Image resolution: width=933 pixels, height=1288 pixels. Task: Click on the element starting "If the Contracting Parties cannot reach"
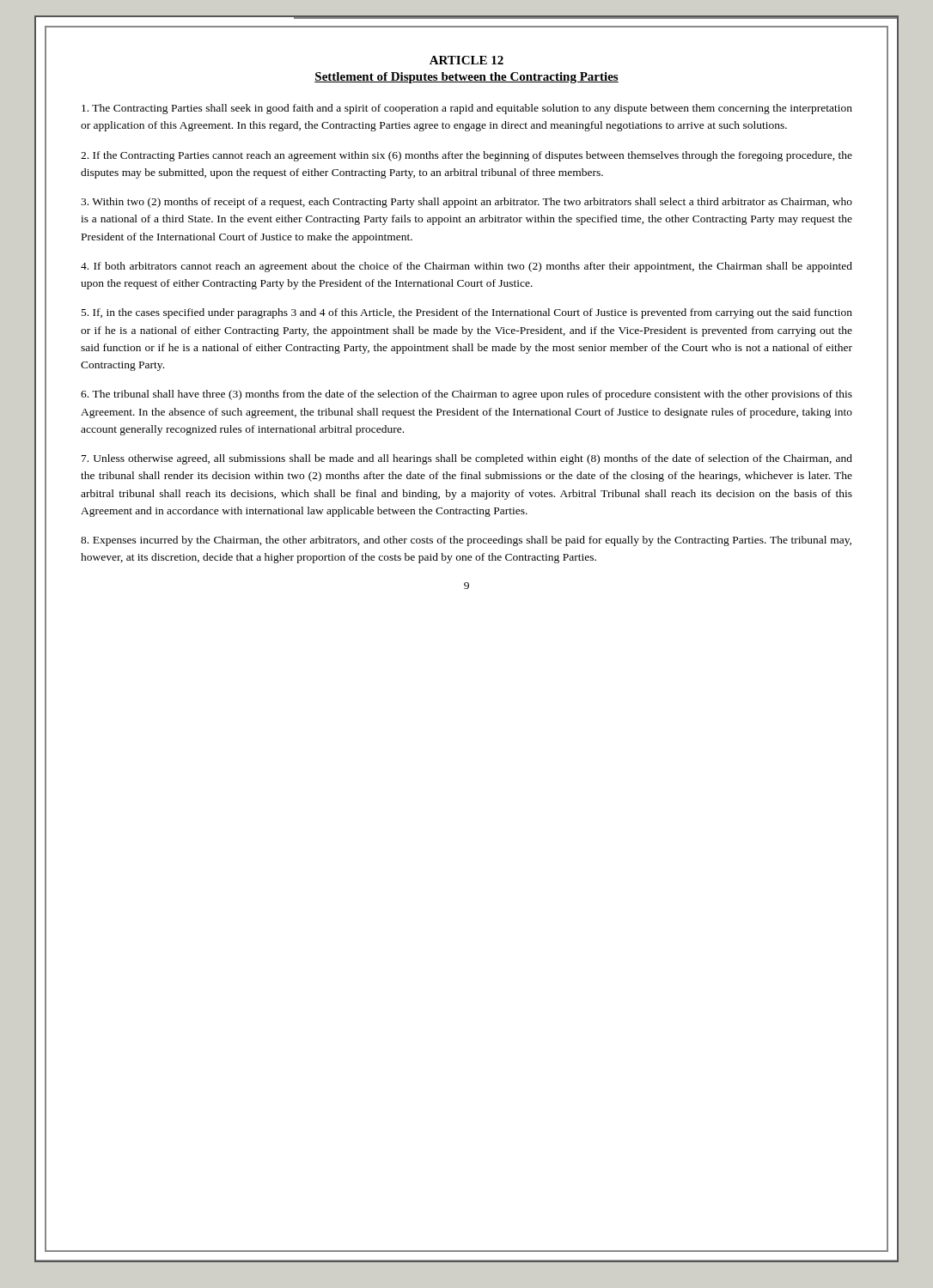click(466, 163)
